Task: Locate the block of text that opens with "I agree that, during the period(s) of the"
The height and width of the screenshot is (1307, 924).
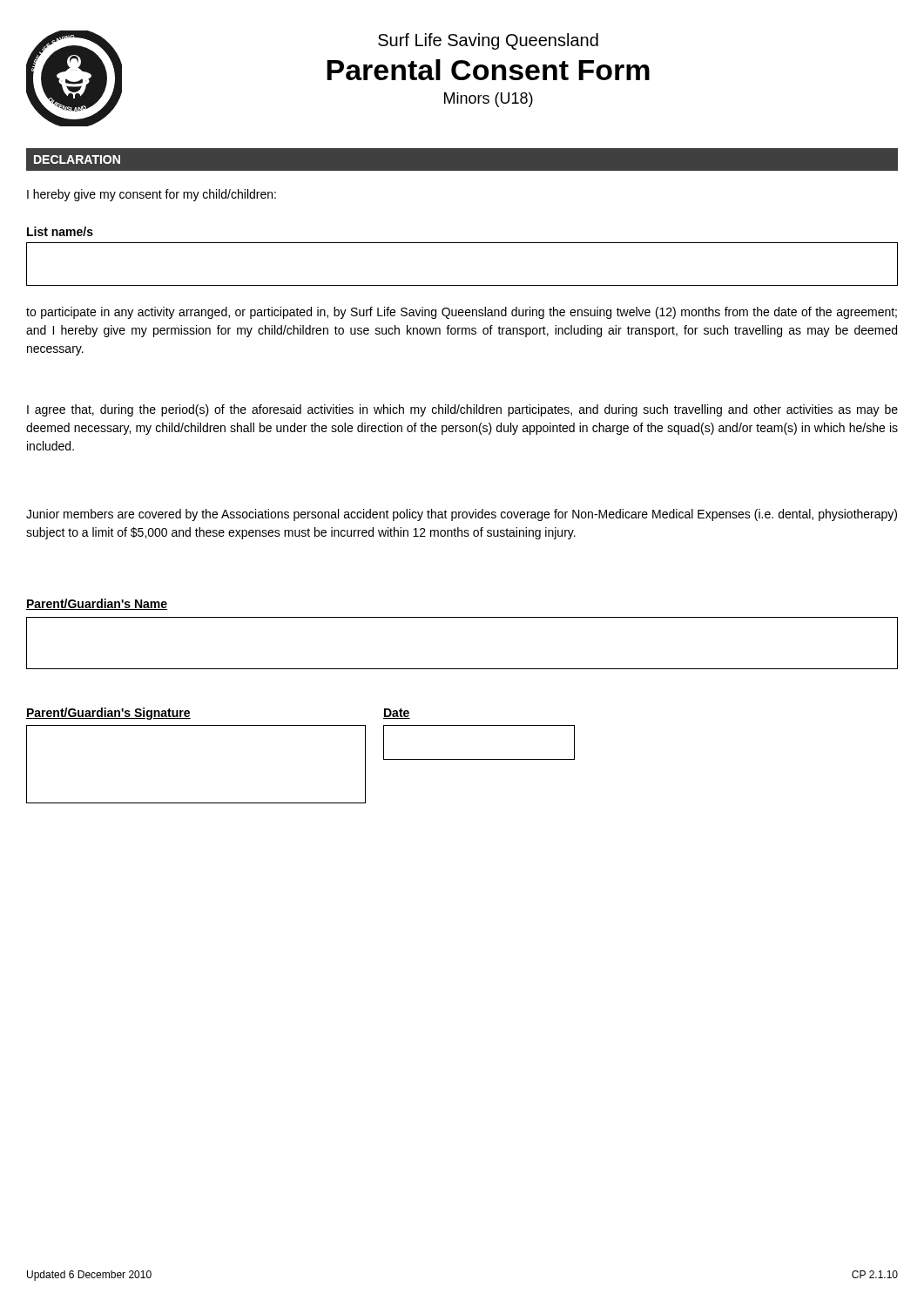Action: point(462,428)
